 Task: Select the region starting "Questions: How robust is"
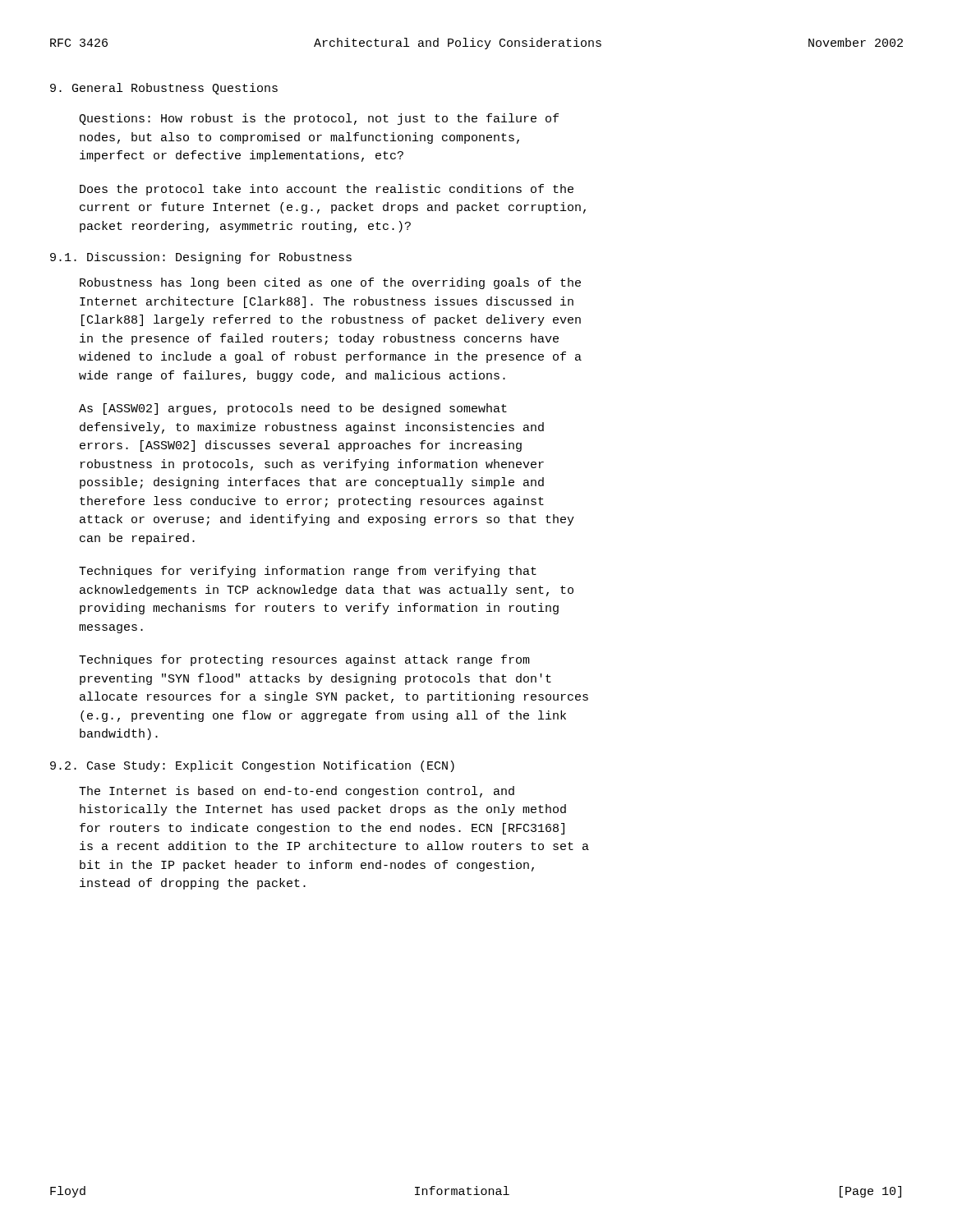click(x=319, y=138)
